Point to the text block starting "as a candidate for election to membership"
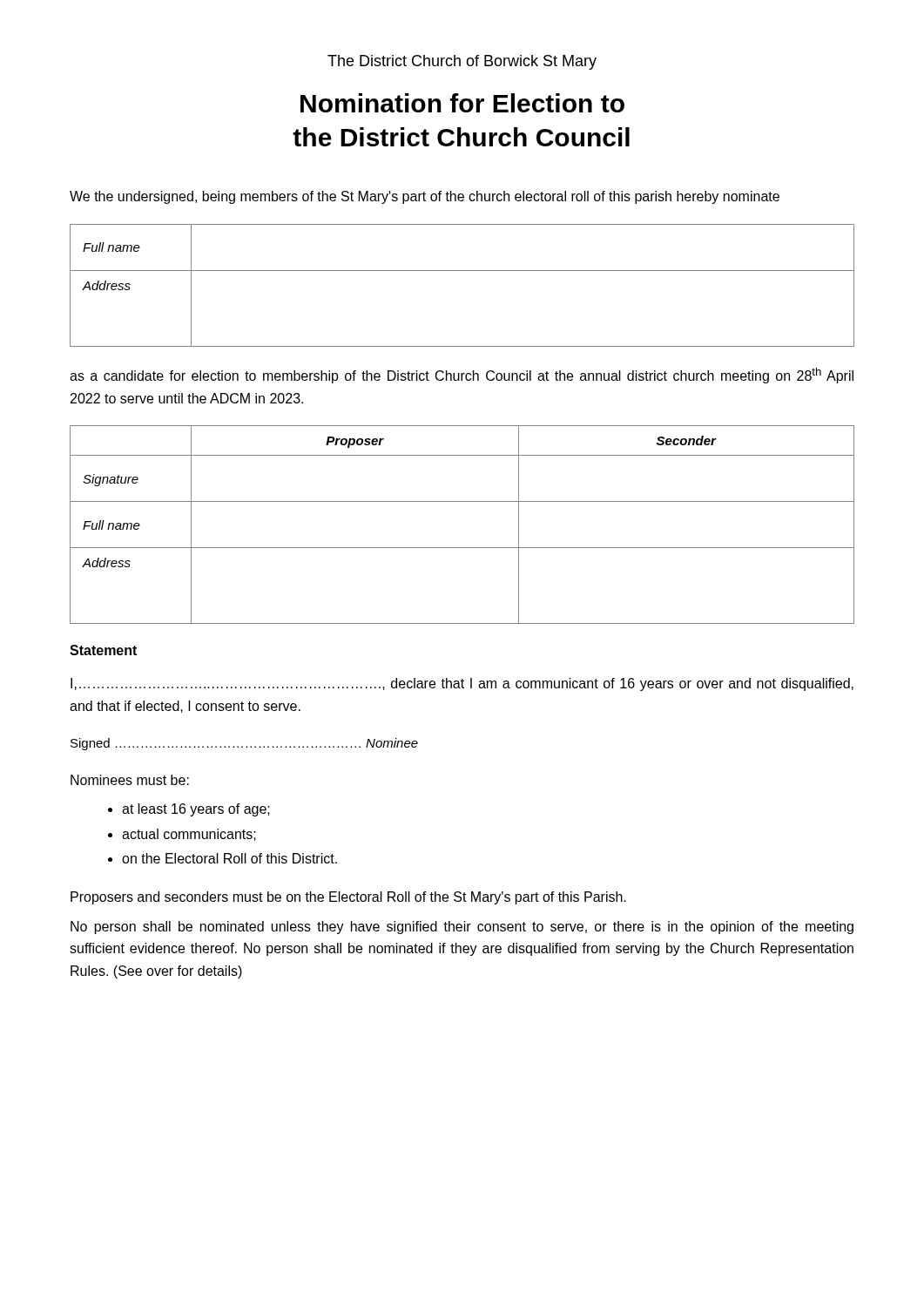Image resolution: width=924 pixels, height=1307 pixels. (x=462, y=385)
